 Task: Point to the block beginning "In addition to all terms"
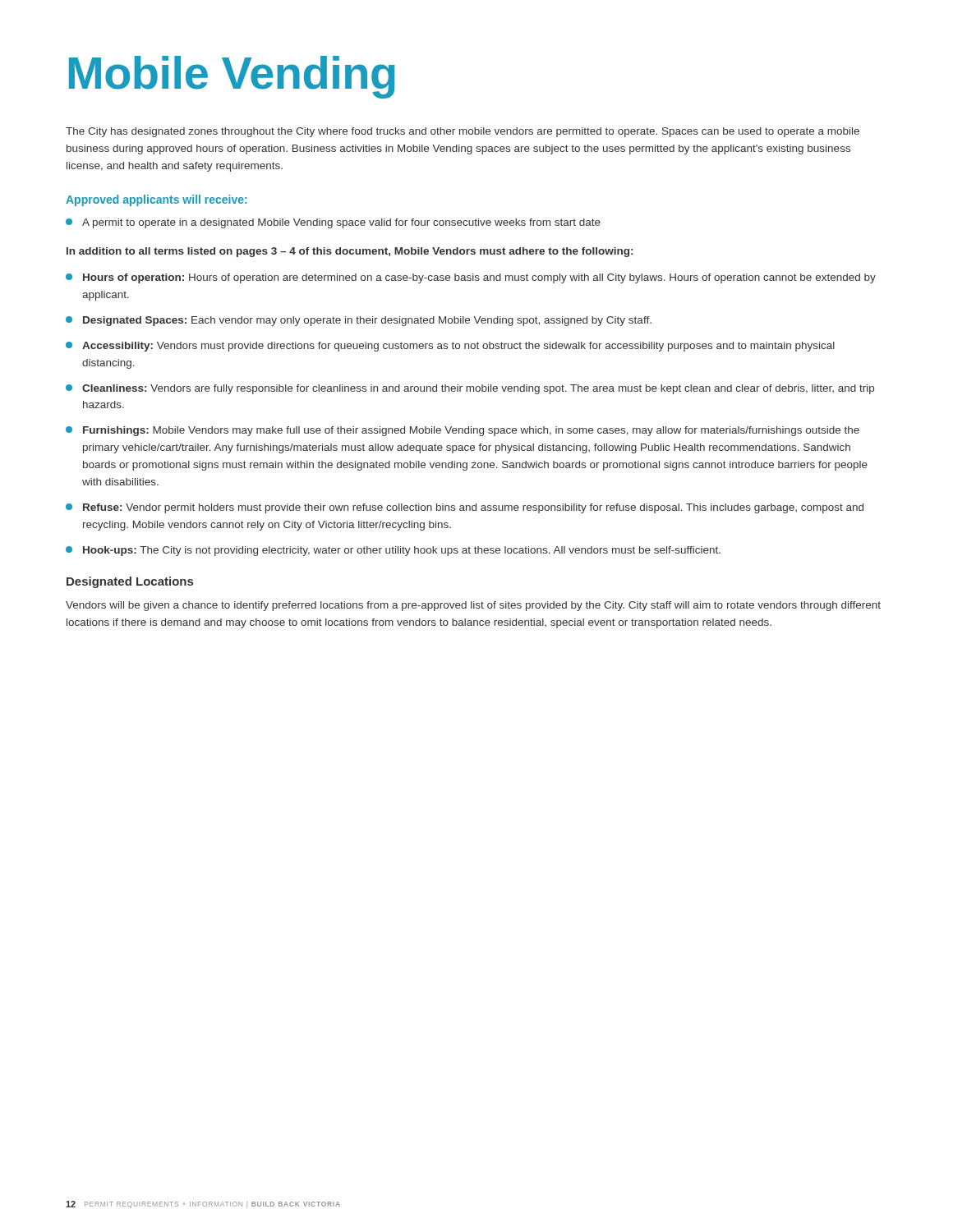click(350, 251)
